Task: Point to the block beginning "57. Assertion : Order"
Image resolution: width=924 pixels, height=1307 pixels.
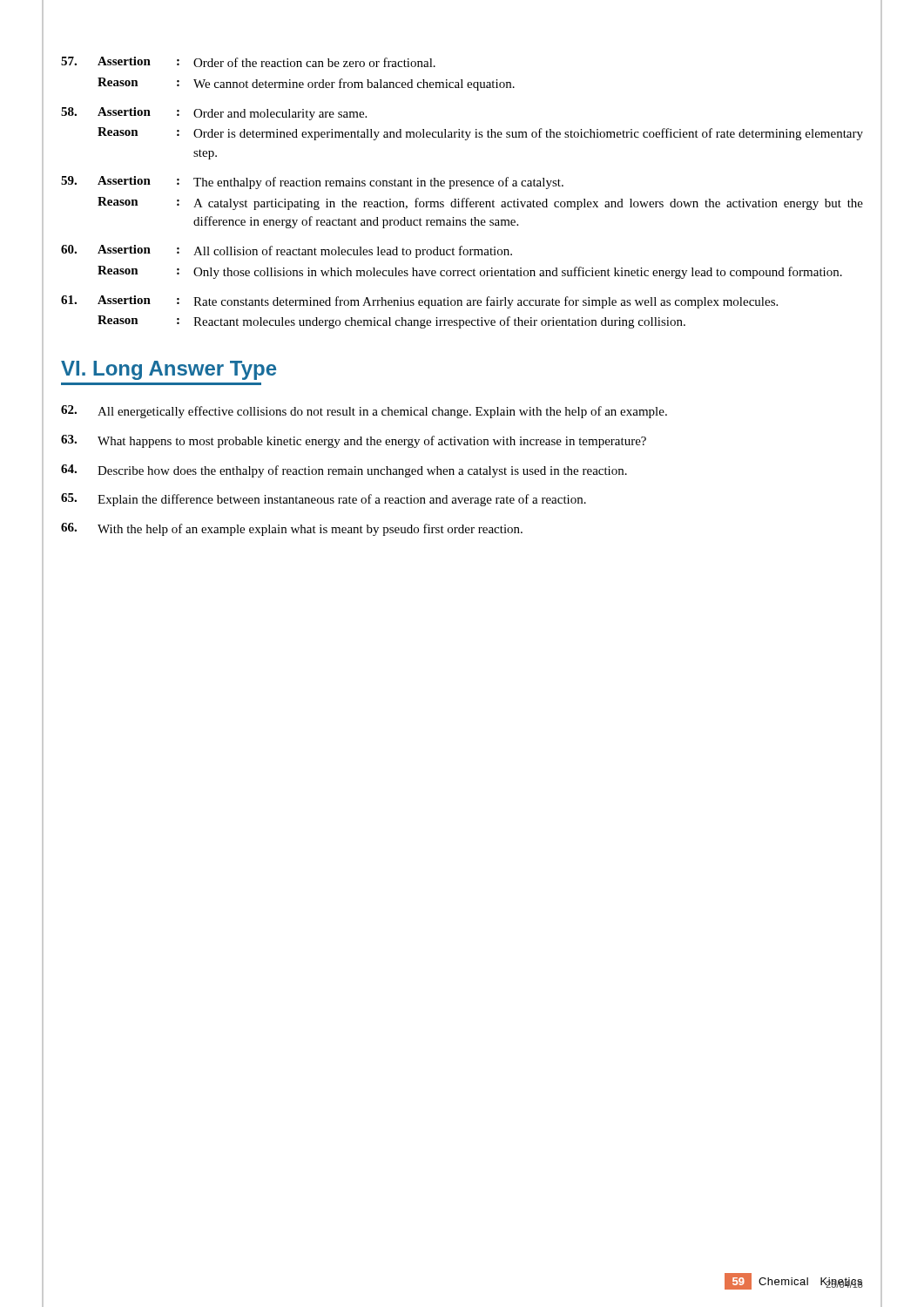Action: 462,73
